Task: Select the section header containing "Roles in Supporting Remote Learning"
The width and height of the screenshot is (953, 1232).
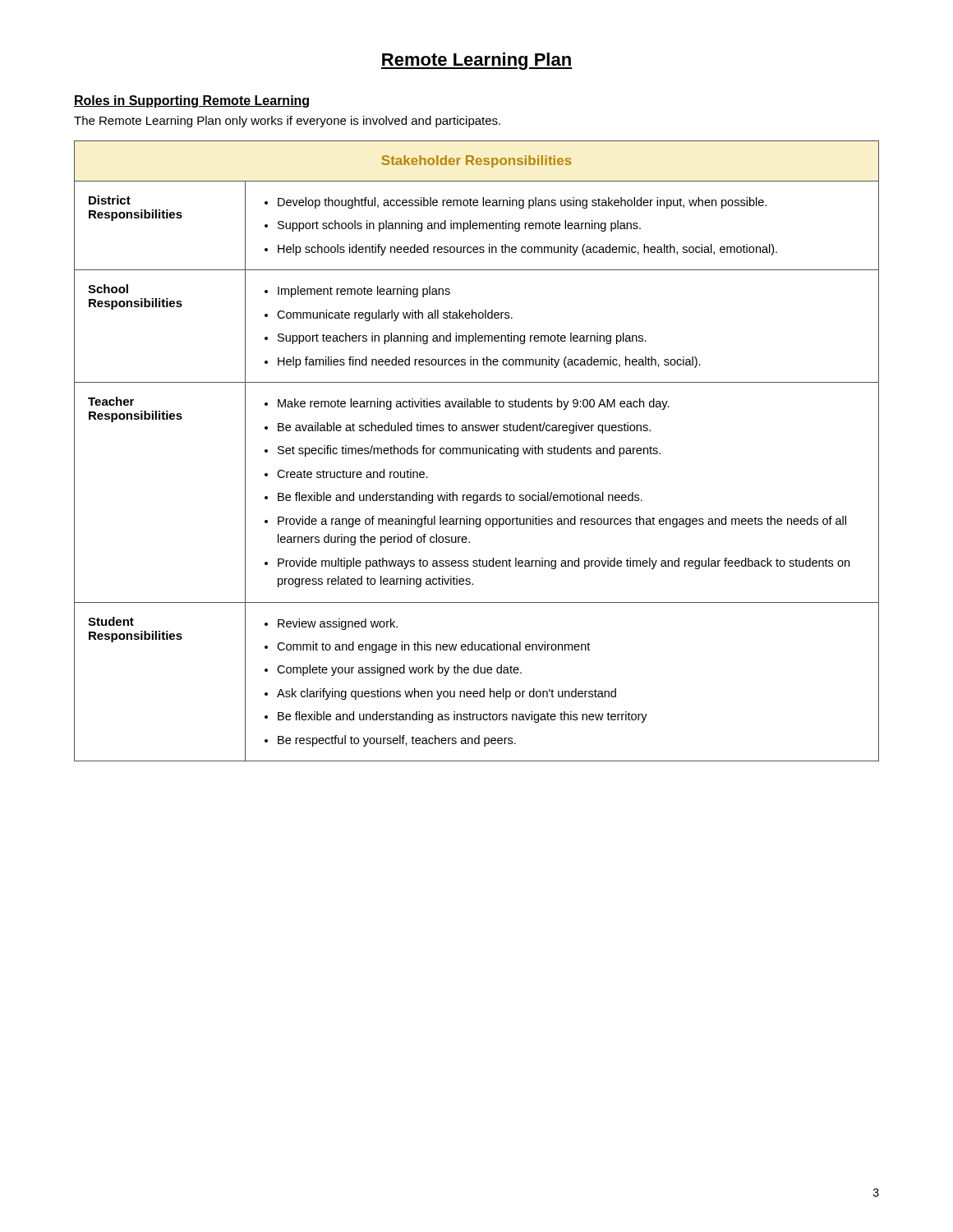Action: tap(192, 101)
